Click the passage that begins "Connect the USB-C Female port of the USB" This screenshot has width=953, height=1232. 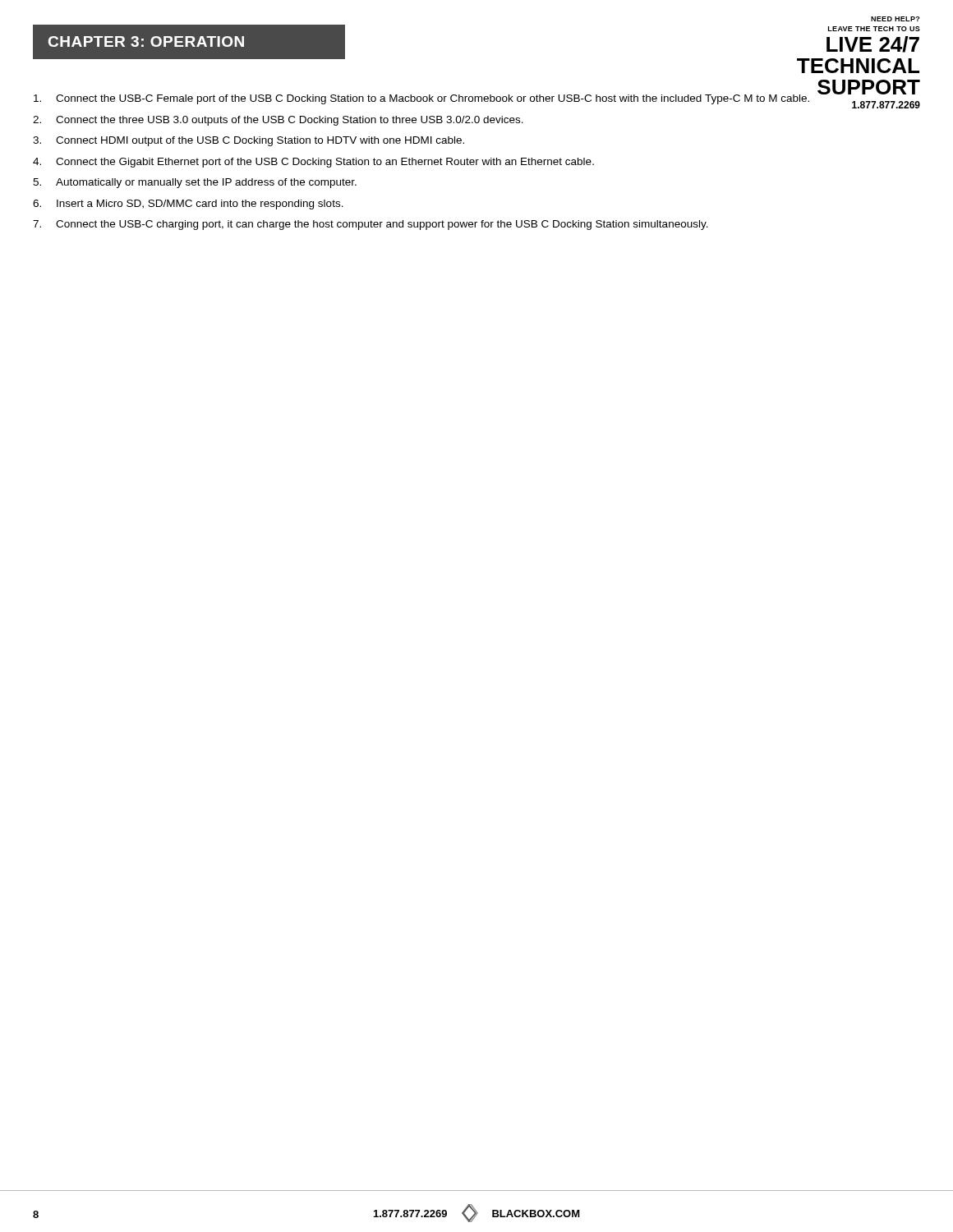coord(476,98)
